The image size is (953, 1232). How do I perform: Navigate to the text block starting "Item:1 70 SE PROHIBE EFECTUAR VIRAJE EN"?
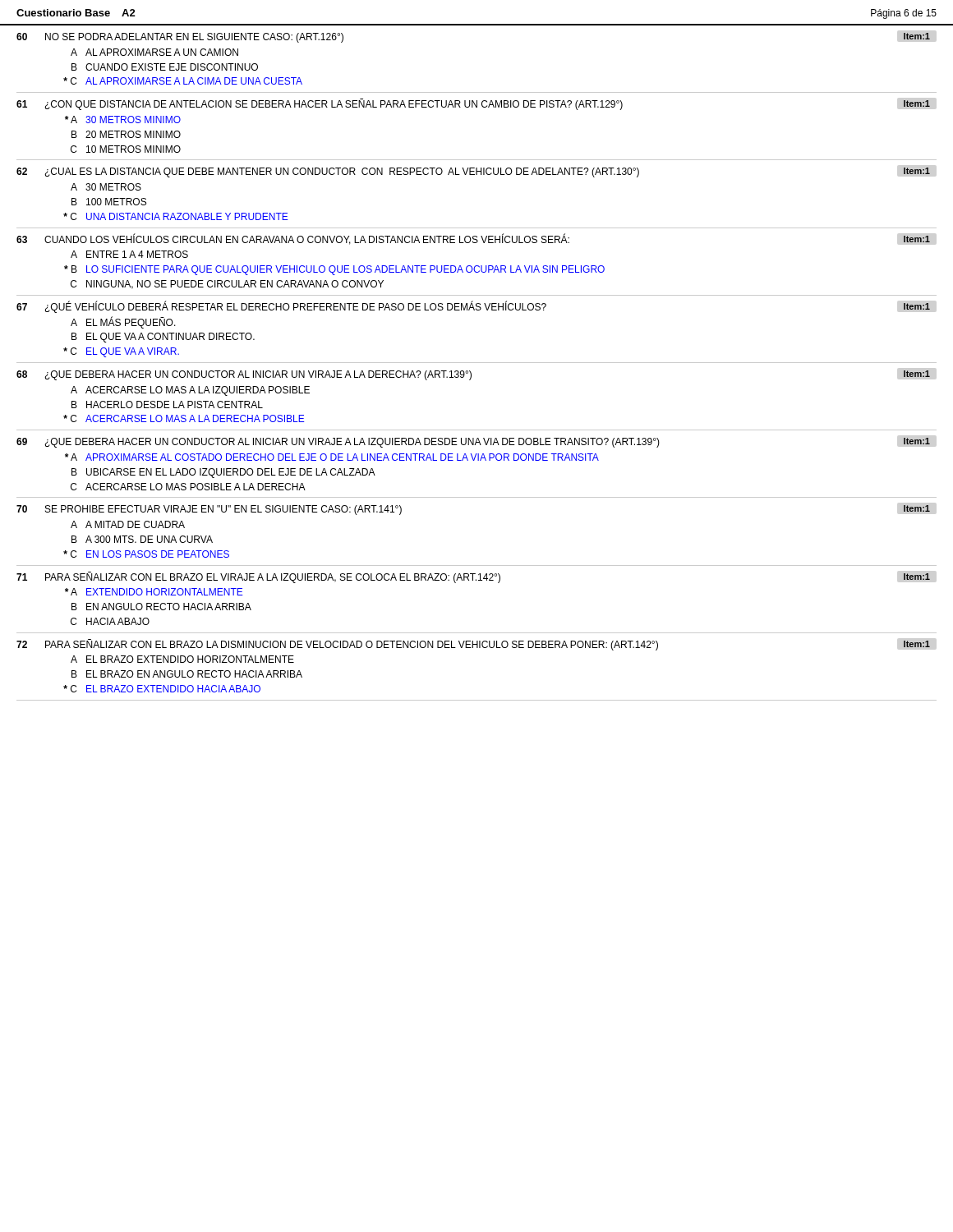click(x=222, y=510)
